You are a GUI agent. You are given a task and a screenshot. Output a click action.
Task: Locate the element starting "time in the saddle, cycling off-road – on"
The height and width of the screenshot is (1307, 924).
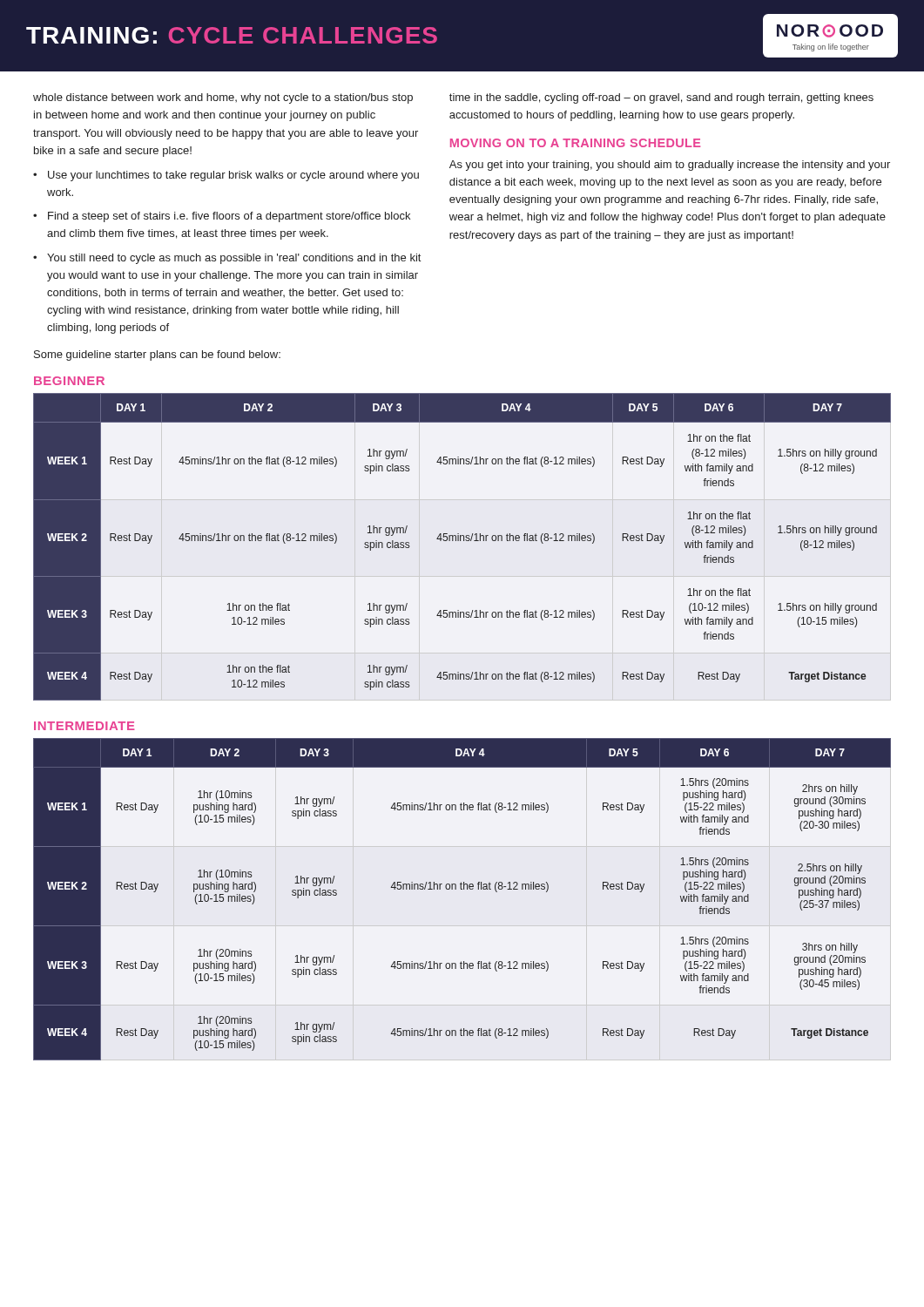(661, 106)
